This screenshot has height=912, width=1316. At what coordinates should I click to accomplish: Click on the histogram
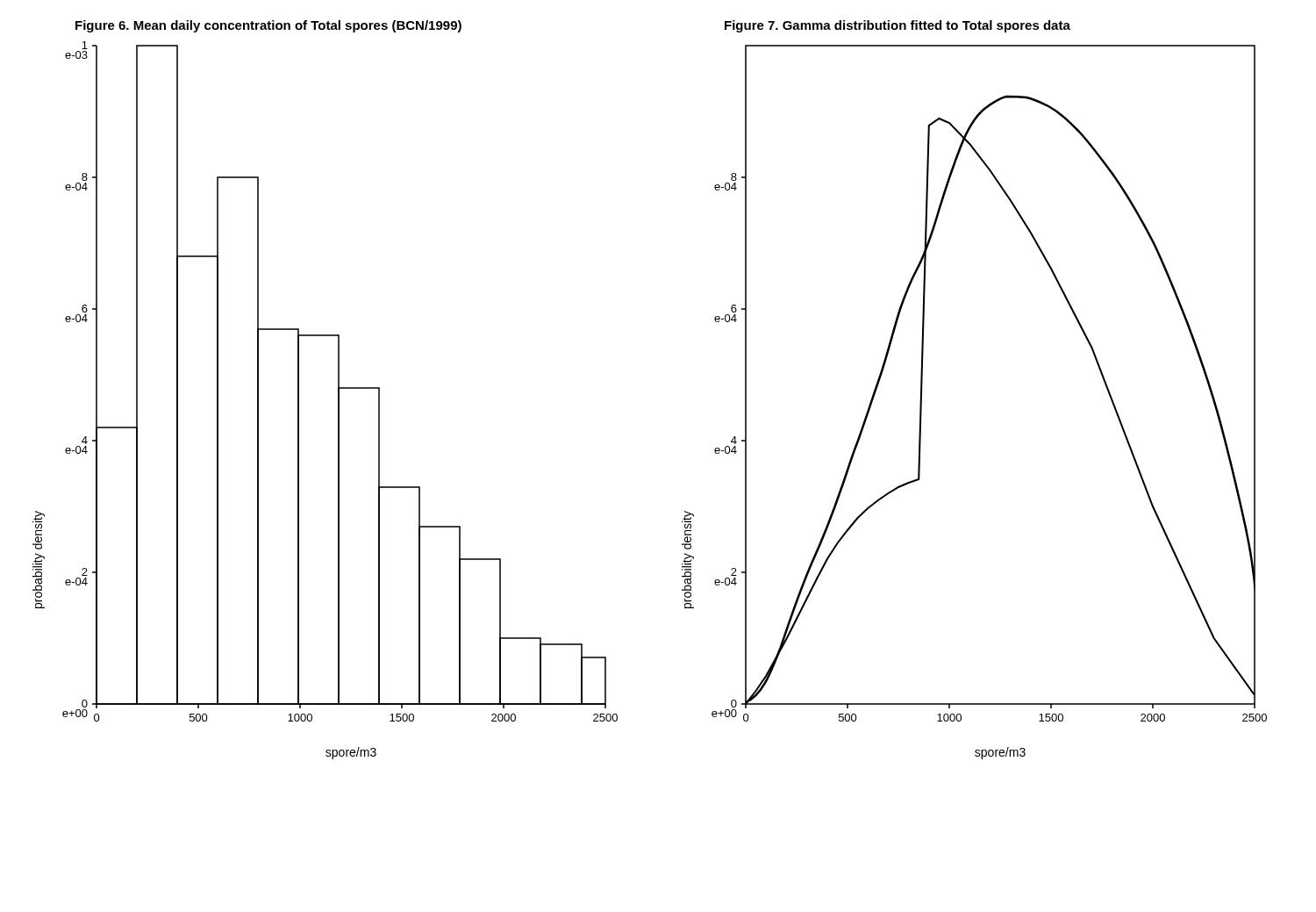tap(325, 427)
